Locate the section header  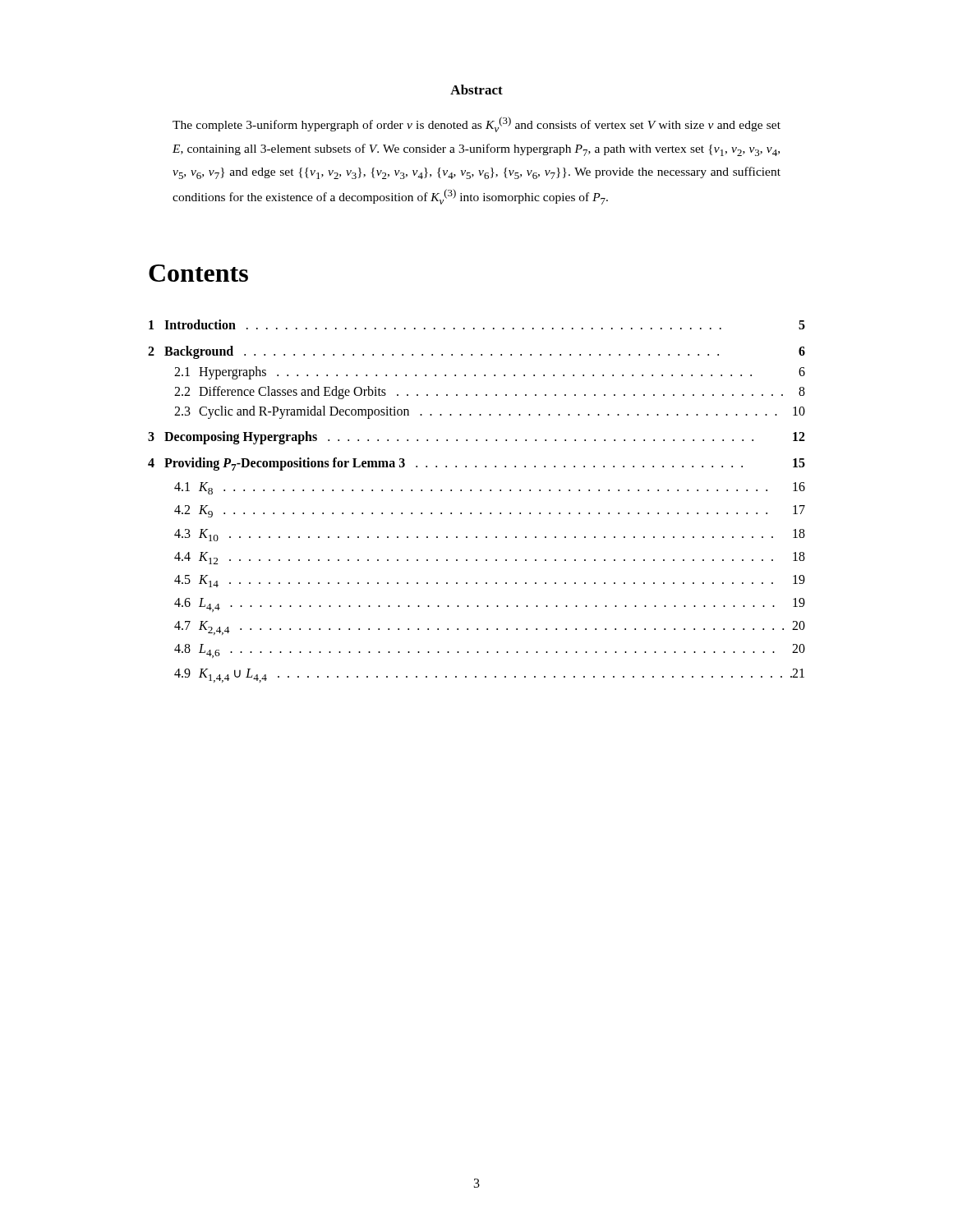(476, 90)
